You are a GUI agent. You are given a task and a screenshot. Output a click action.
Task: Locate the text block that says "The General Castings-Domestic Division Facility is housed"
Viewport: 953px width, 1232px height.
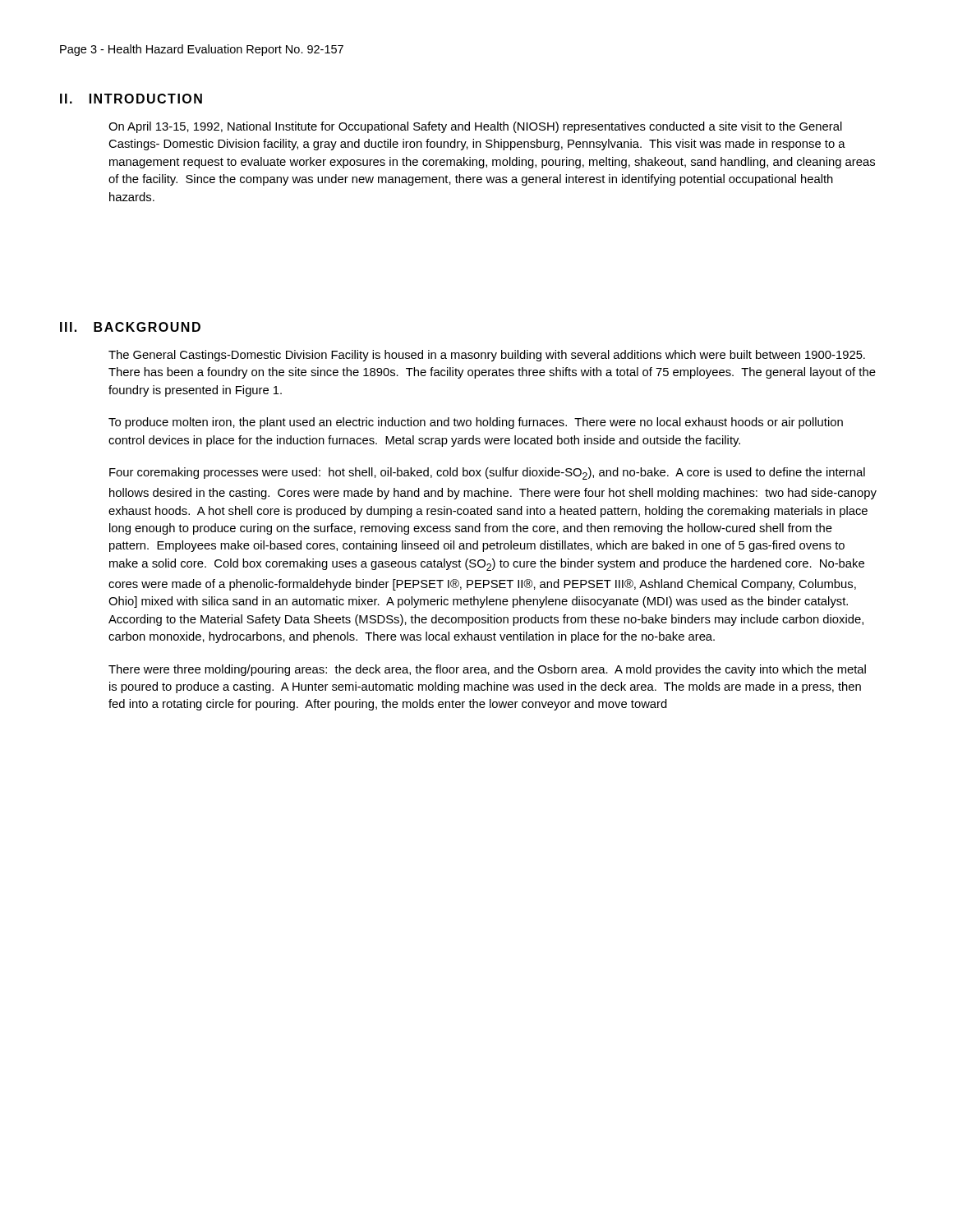coord(492,372)
